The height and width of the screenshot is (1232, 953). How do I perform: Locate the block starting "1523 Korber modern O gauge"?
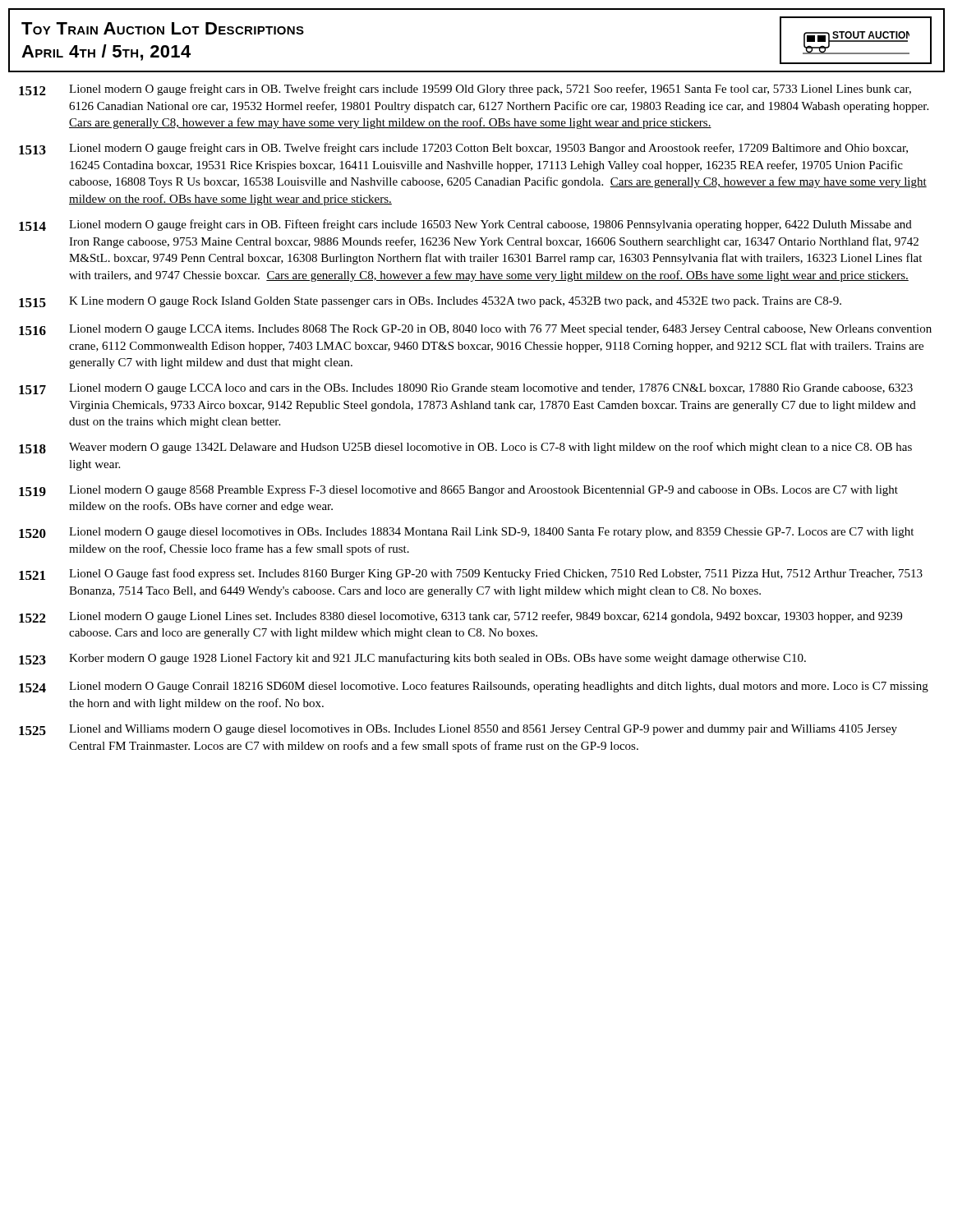pos(412,660)
